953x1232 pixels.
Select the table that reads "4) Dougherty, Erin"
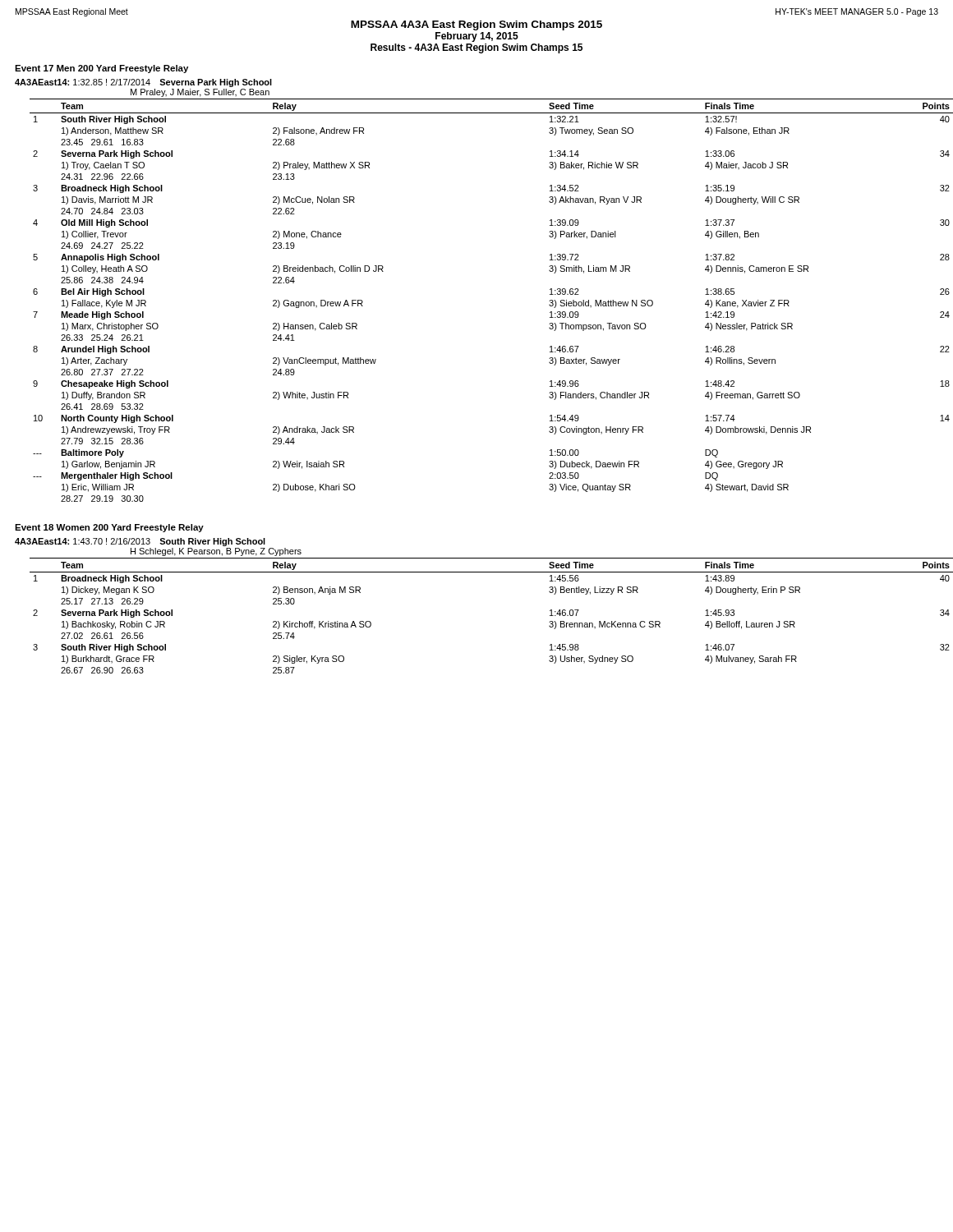pos(476,617)
